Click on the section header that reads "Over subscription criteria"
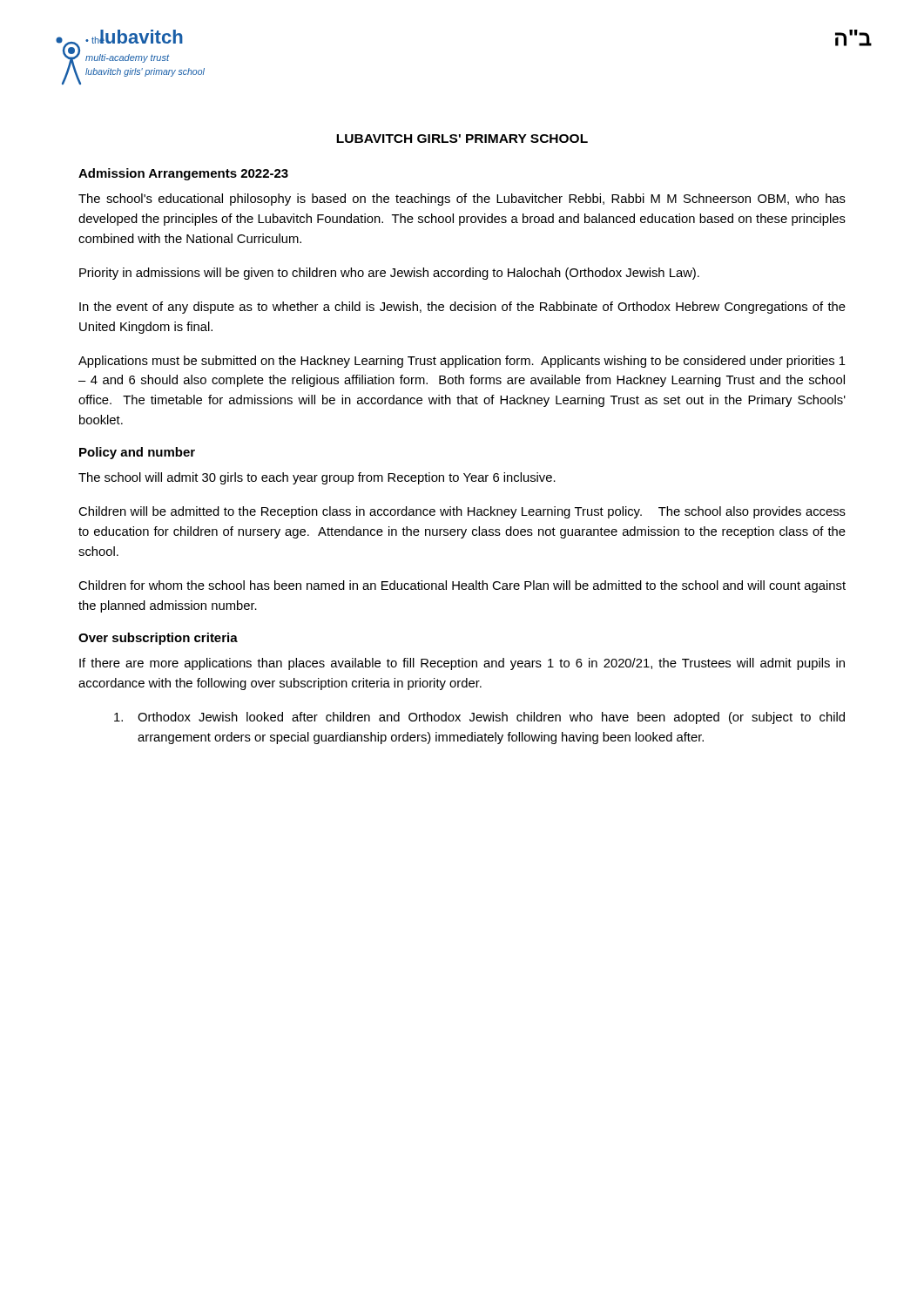 pos(158,637)
